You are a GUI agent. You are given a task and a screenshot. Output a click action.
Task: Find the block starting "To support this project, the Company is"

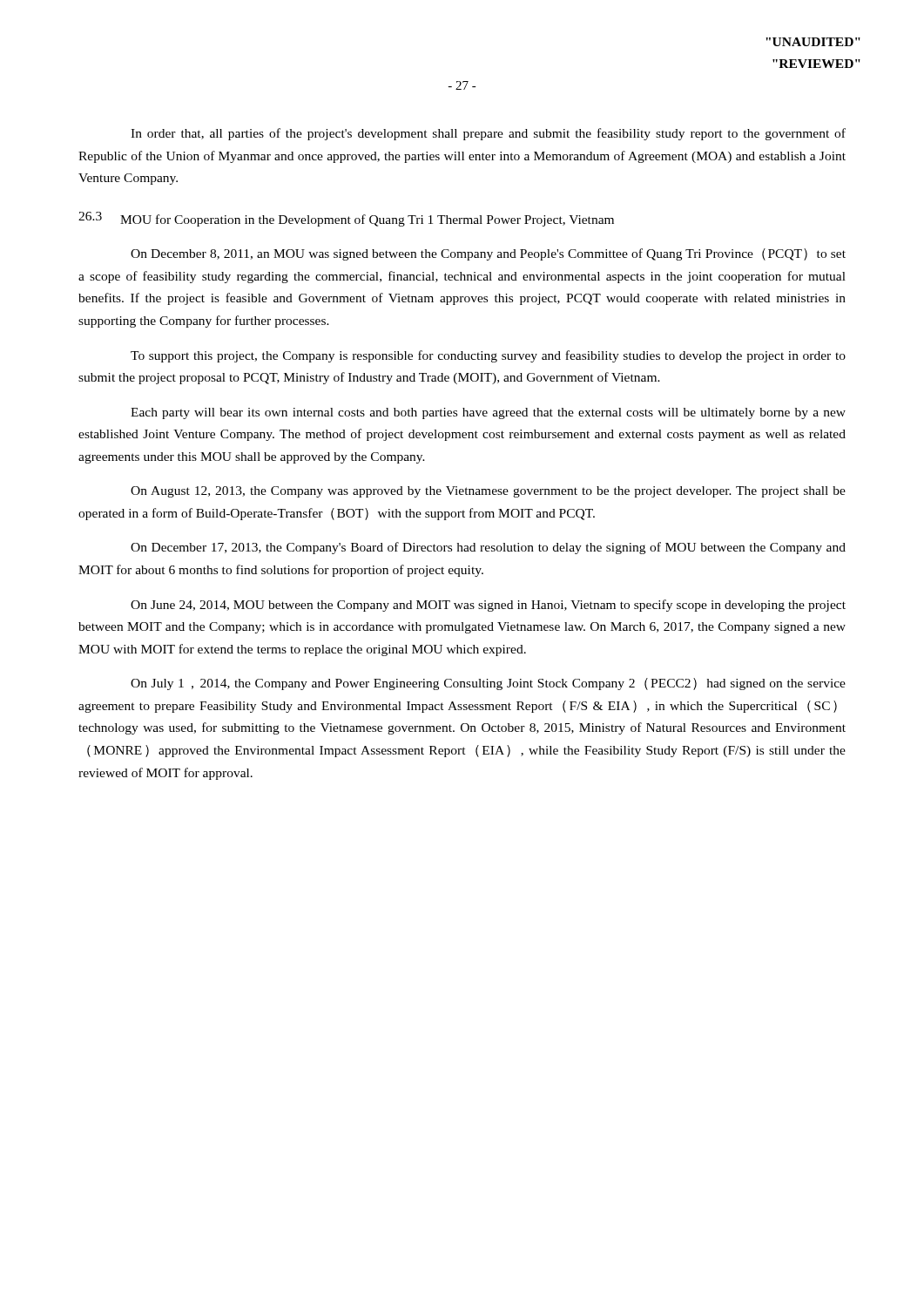tap(462, 366)
